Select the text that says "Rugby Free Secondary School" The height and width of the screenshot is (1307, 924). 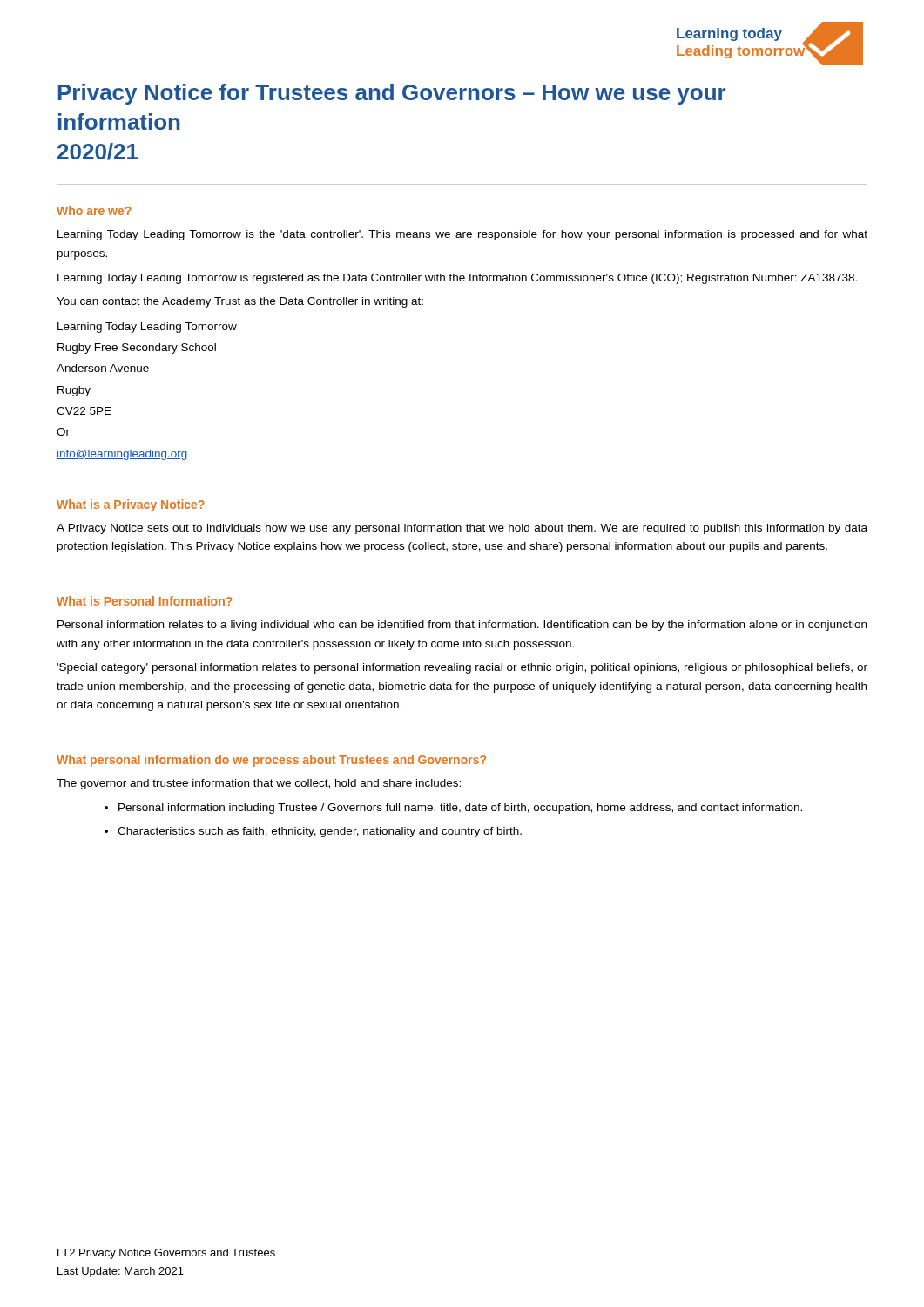(x=137, y=347)
